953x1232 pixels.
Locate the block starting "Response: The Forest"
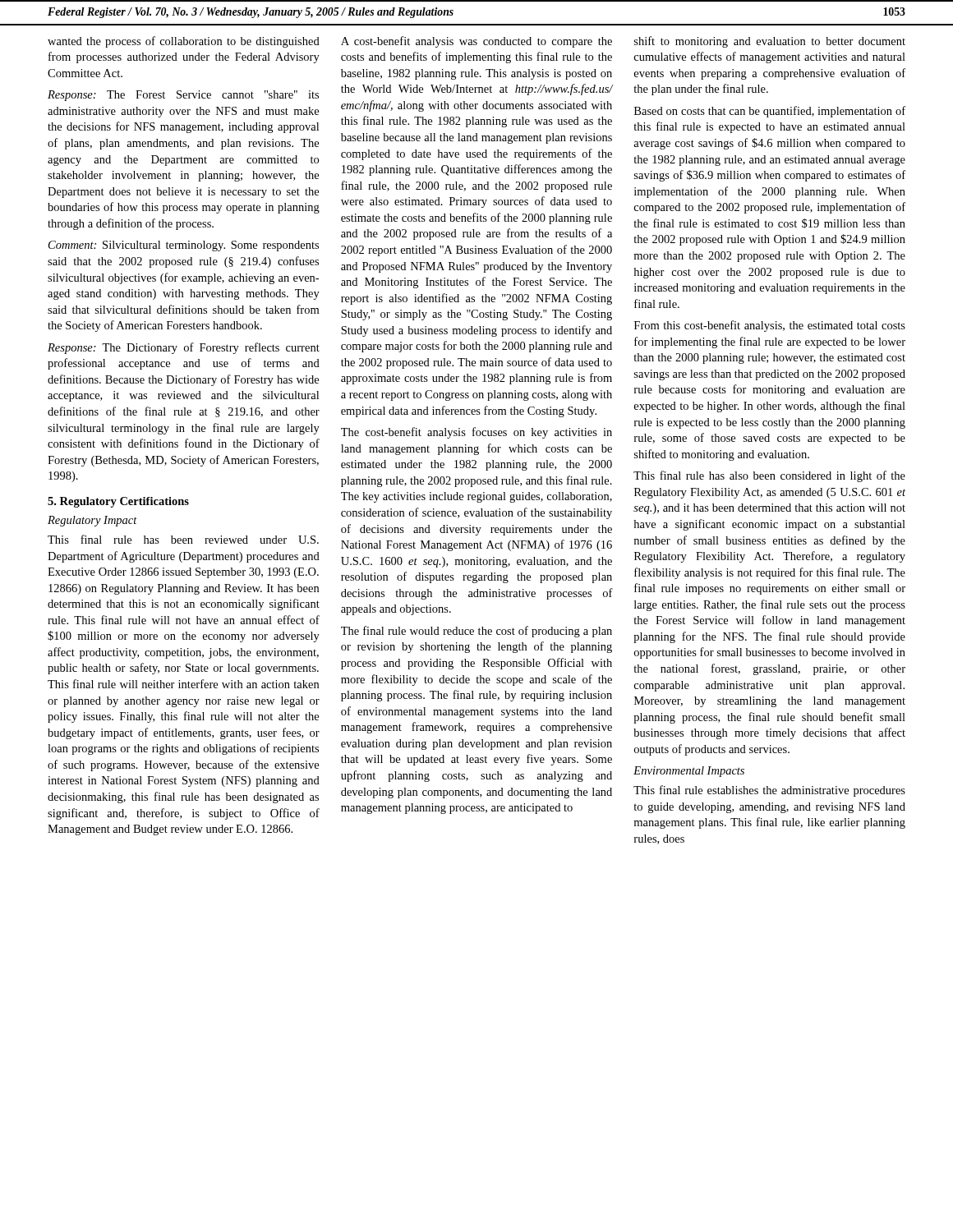184,160
